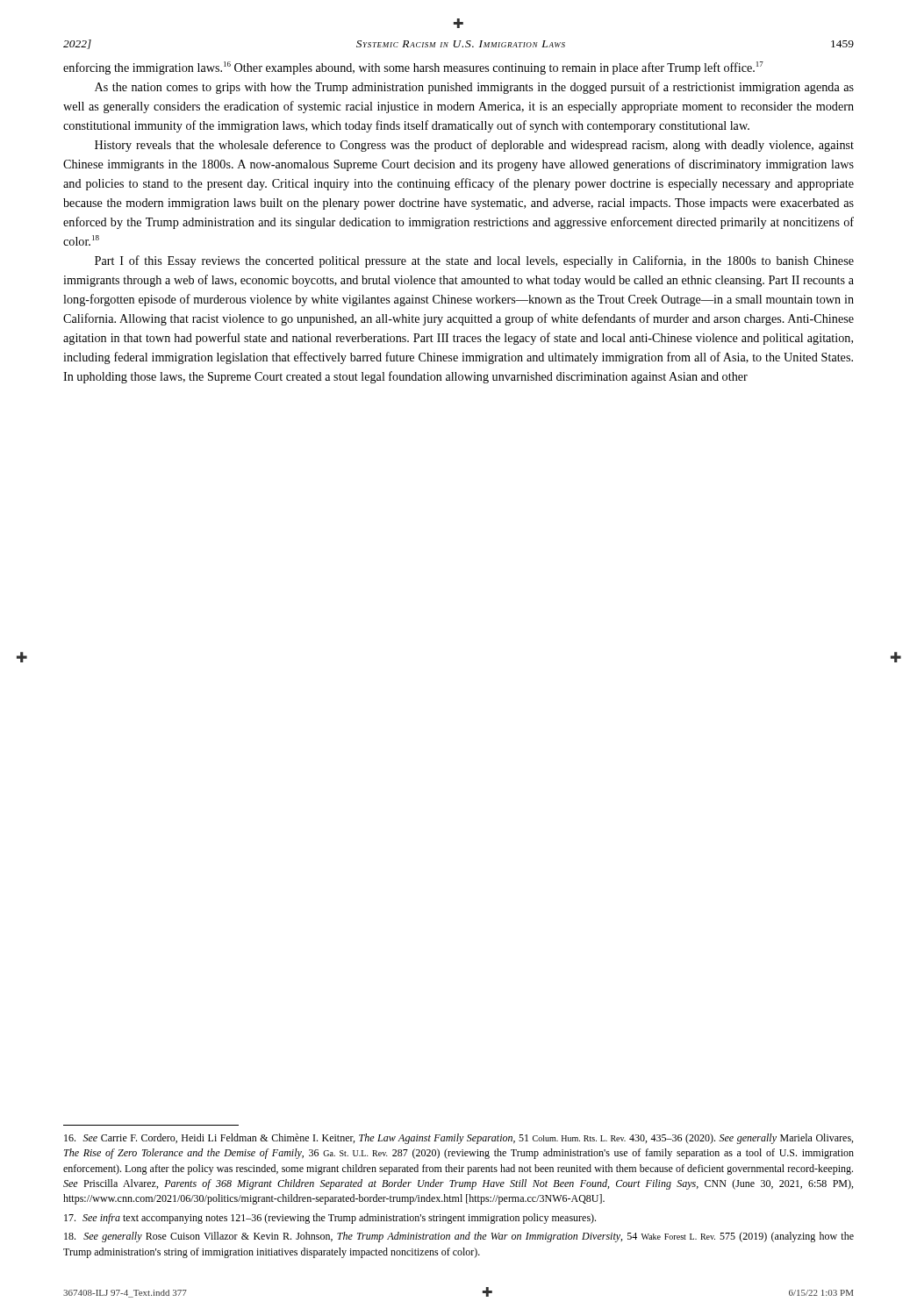Viewport: 917px width, 1316px height.
Task: Find the block on this page that starts "See generally Rose Cuison Villazor & Kevin R."
Action: point(458,1244)
